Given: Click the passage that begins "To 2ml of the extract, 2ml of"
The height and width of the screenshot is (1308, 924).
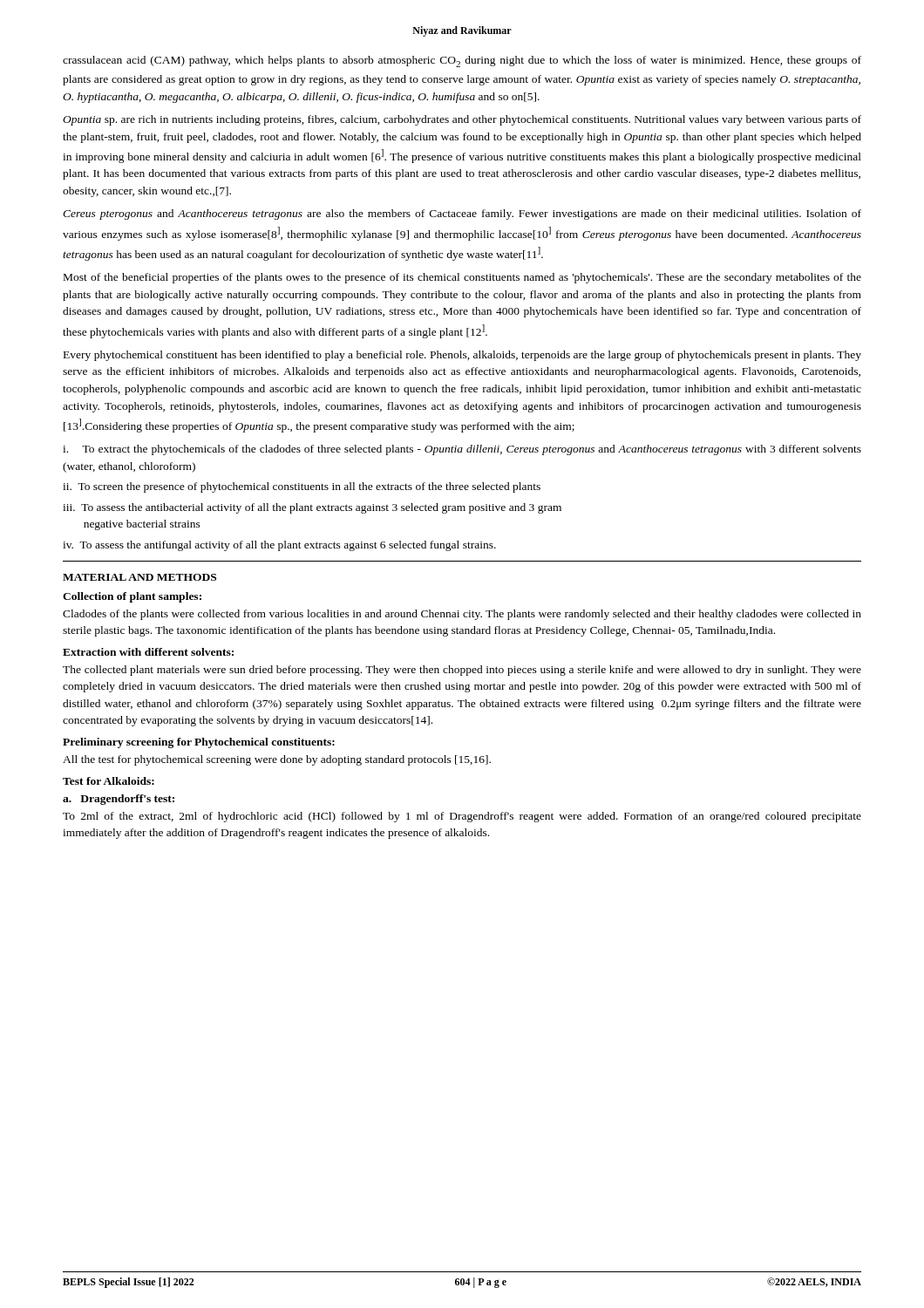Looking at the screenshot, I should pyautogui.click(x=462, y=824).
